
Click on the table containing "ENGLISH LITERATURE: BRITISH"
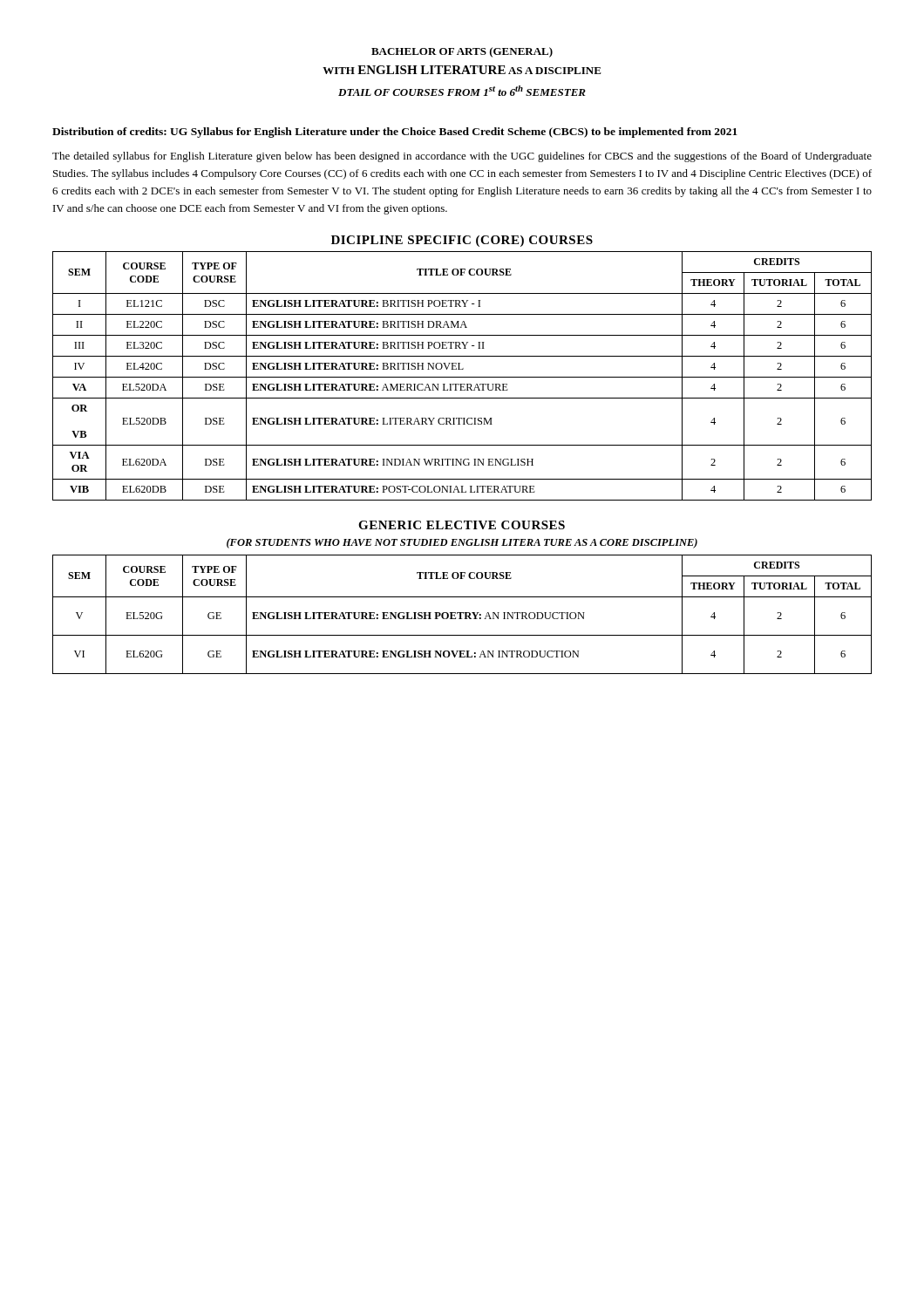pyautogui.click(x=462, y=376)
